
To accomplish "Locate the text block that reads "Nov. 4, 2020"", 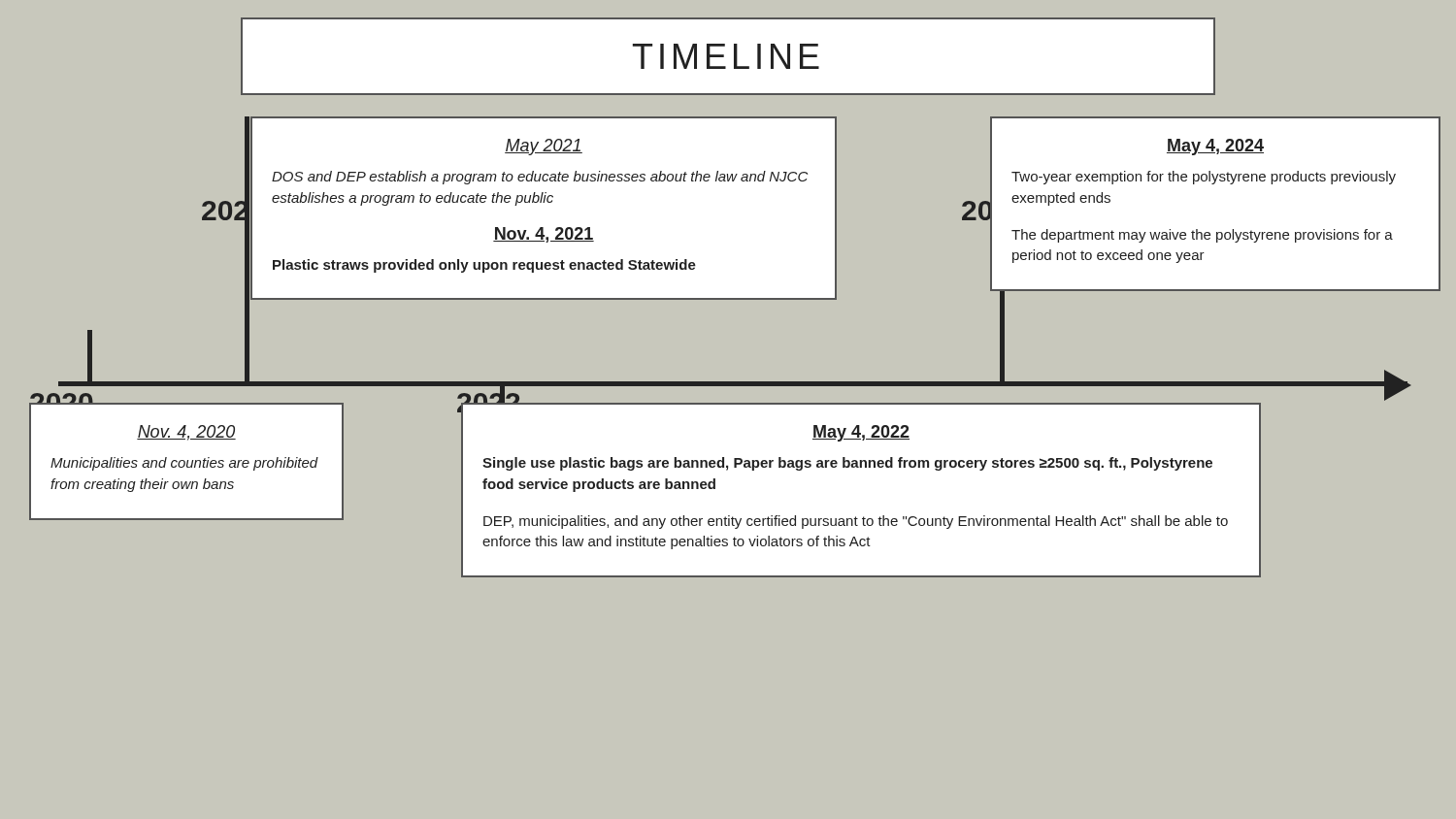I will click(186, 458).
